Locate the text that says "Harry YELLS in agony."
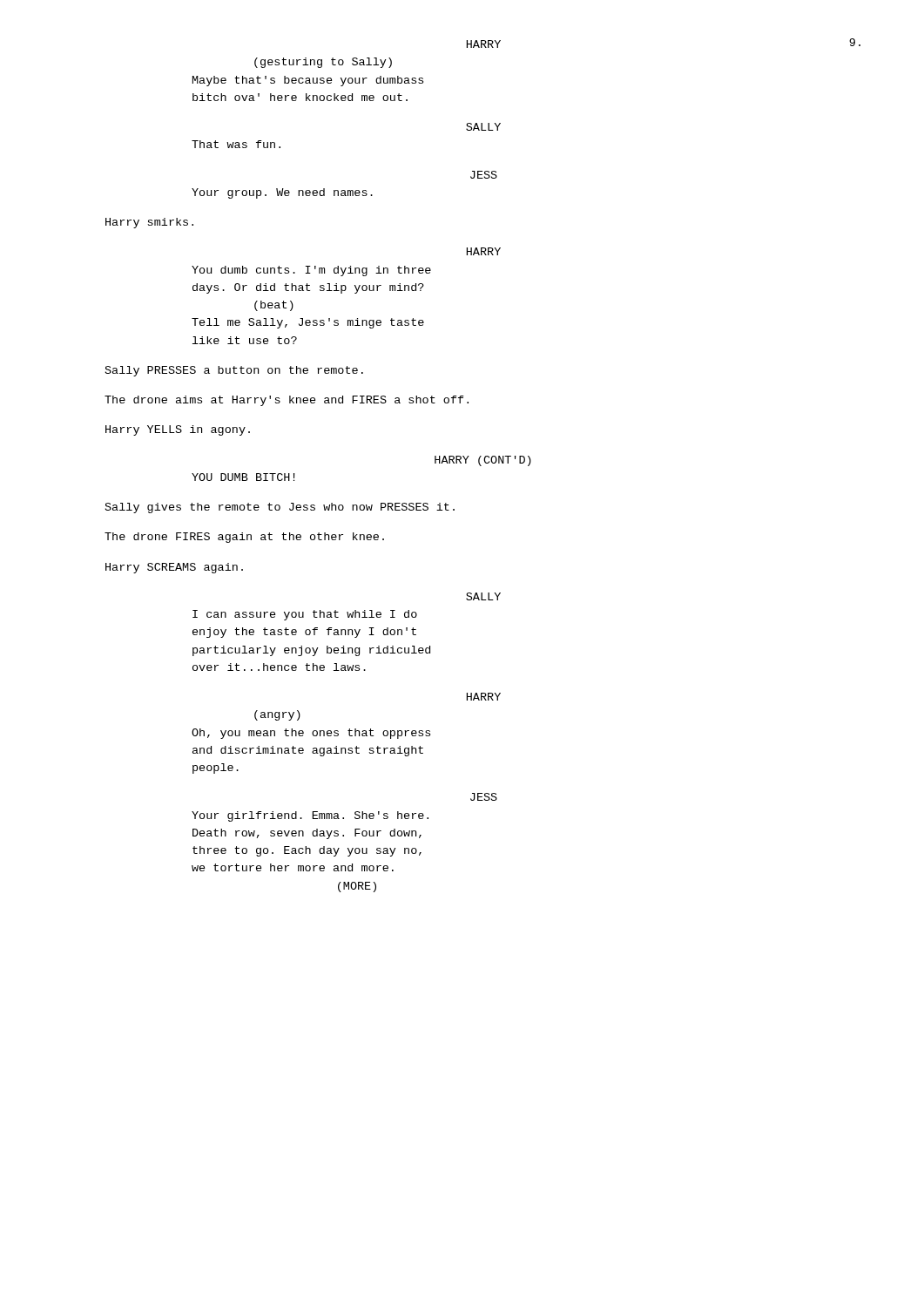The height and width of the screenshot is (1307, 924). pos(178,430)
